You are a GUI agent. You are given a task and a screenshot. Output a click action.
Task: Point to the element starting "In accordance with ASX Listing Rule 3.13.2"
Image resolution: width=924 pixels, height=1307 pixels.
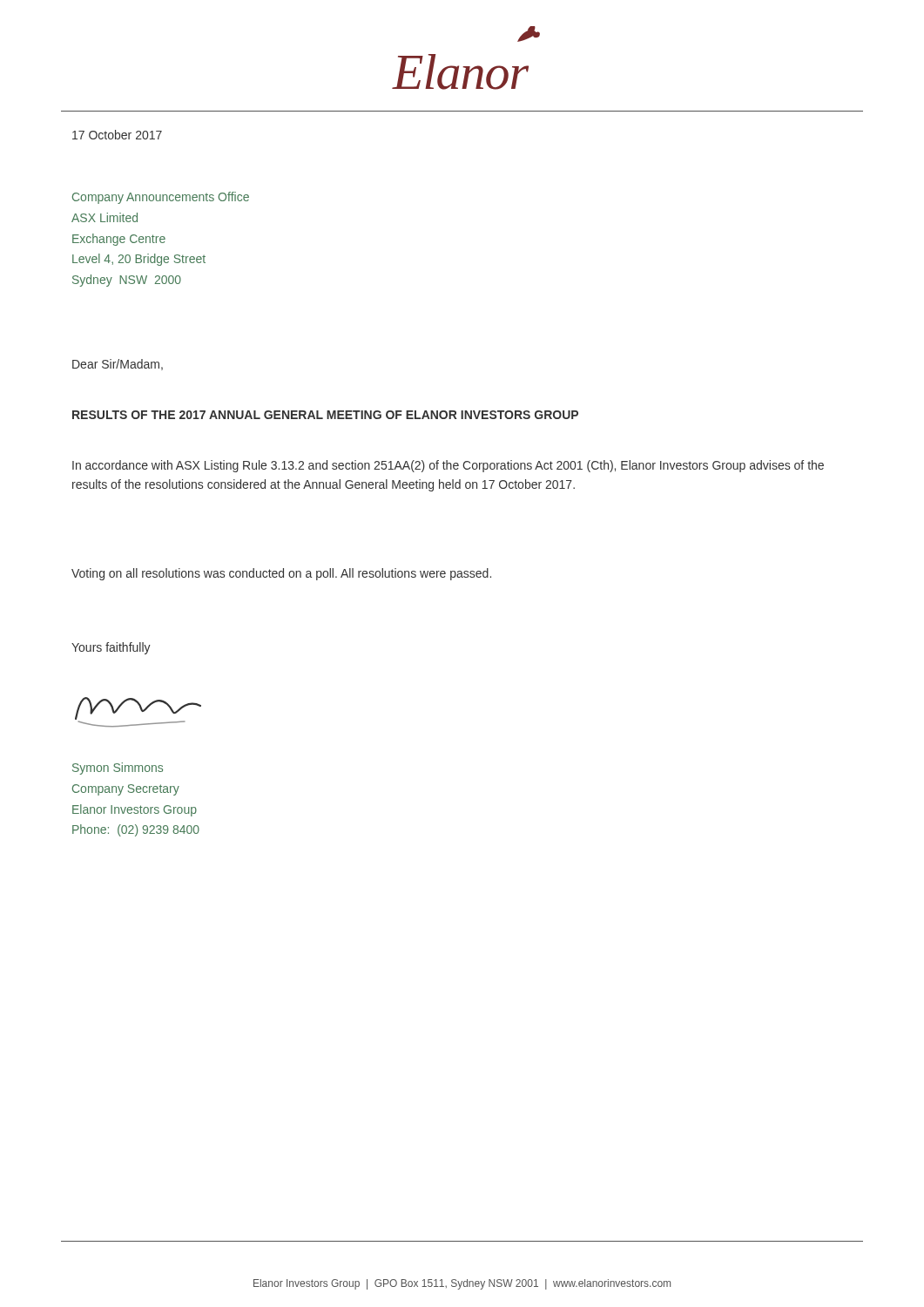[448, 475]
